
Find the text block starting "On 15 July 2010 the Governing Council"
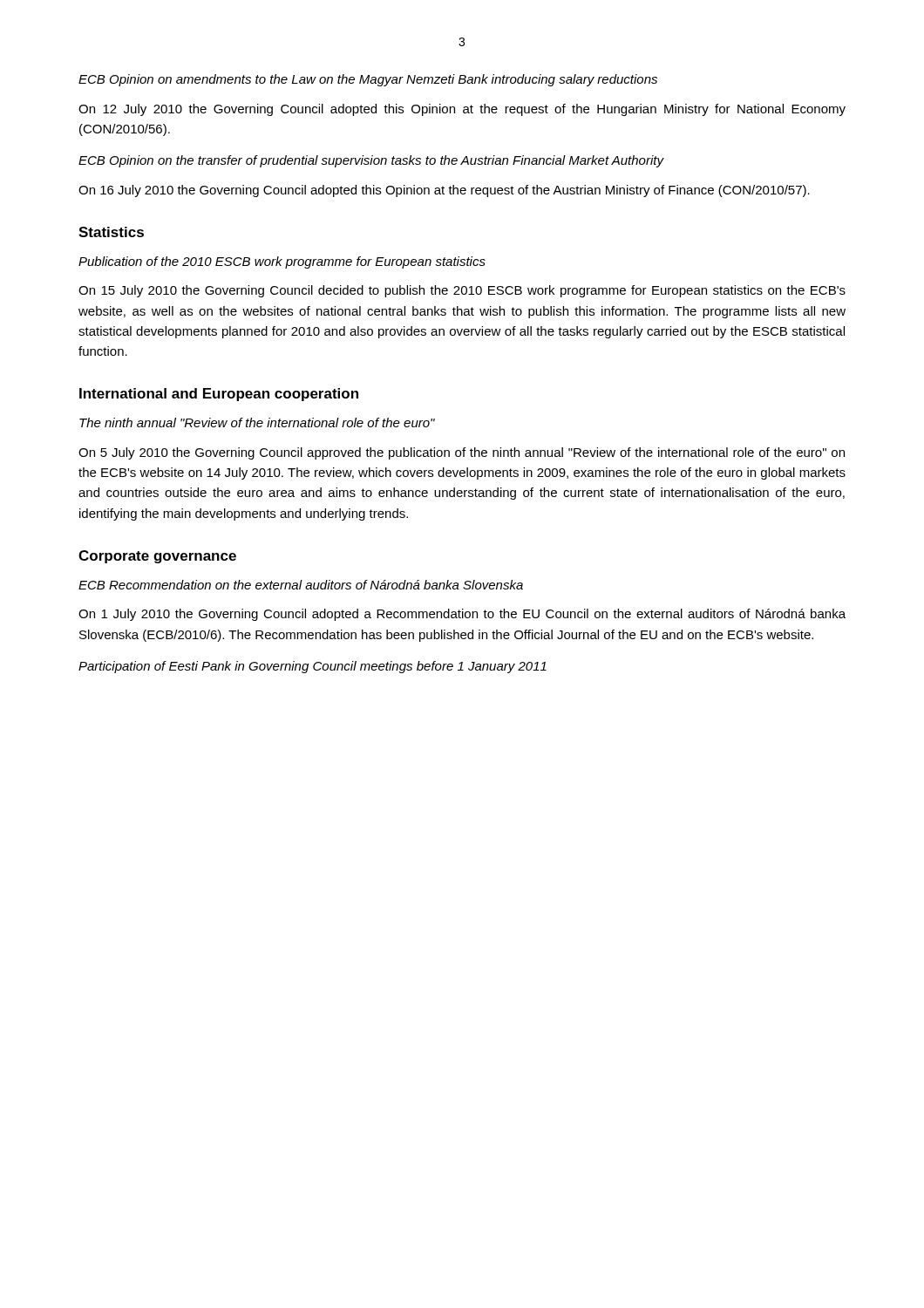[462, 321]
